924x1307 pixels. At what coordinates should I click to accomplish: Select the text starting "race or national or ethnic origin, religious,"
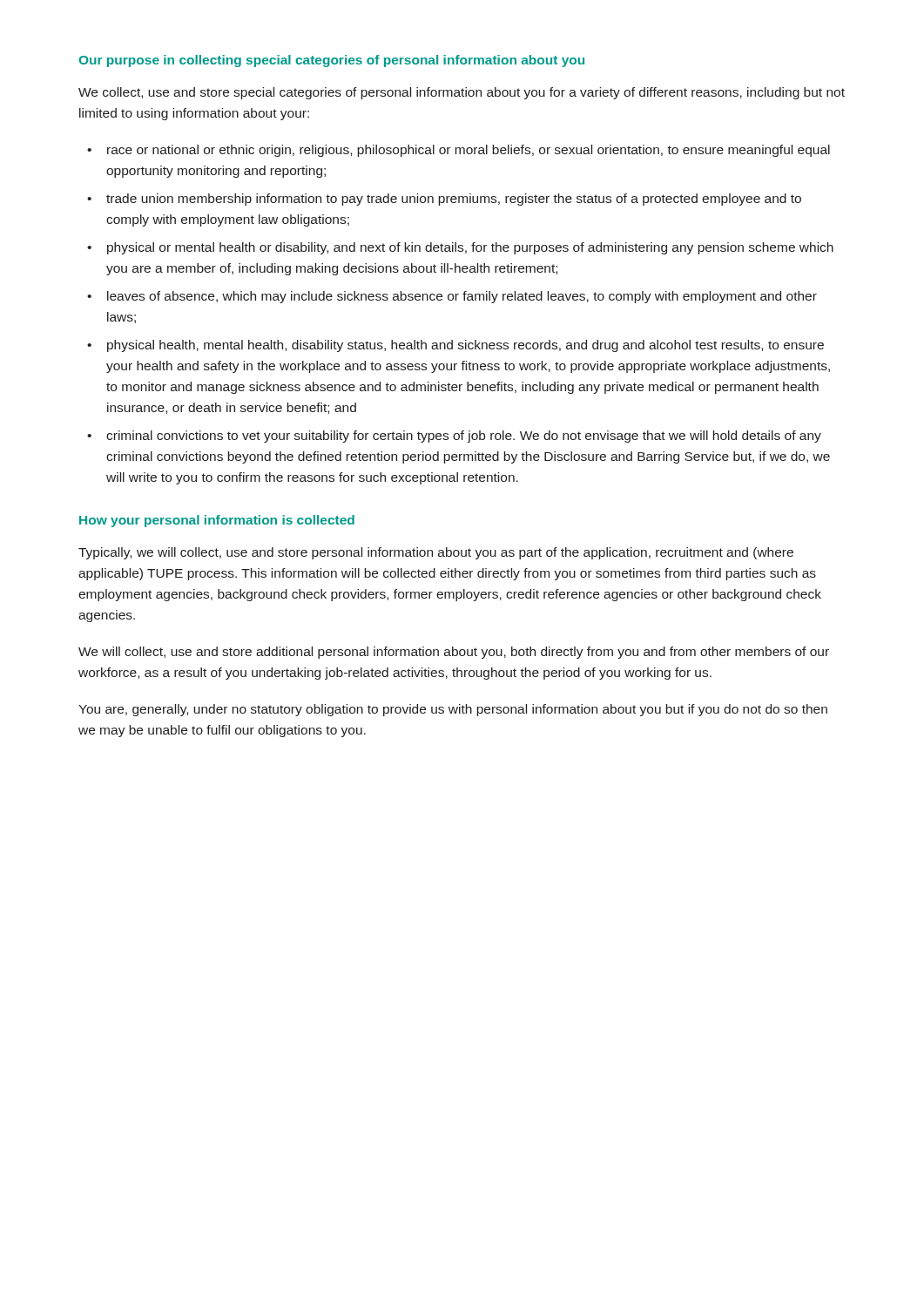[x=468, y=160]
